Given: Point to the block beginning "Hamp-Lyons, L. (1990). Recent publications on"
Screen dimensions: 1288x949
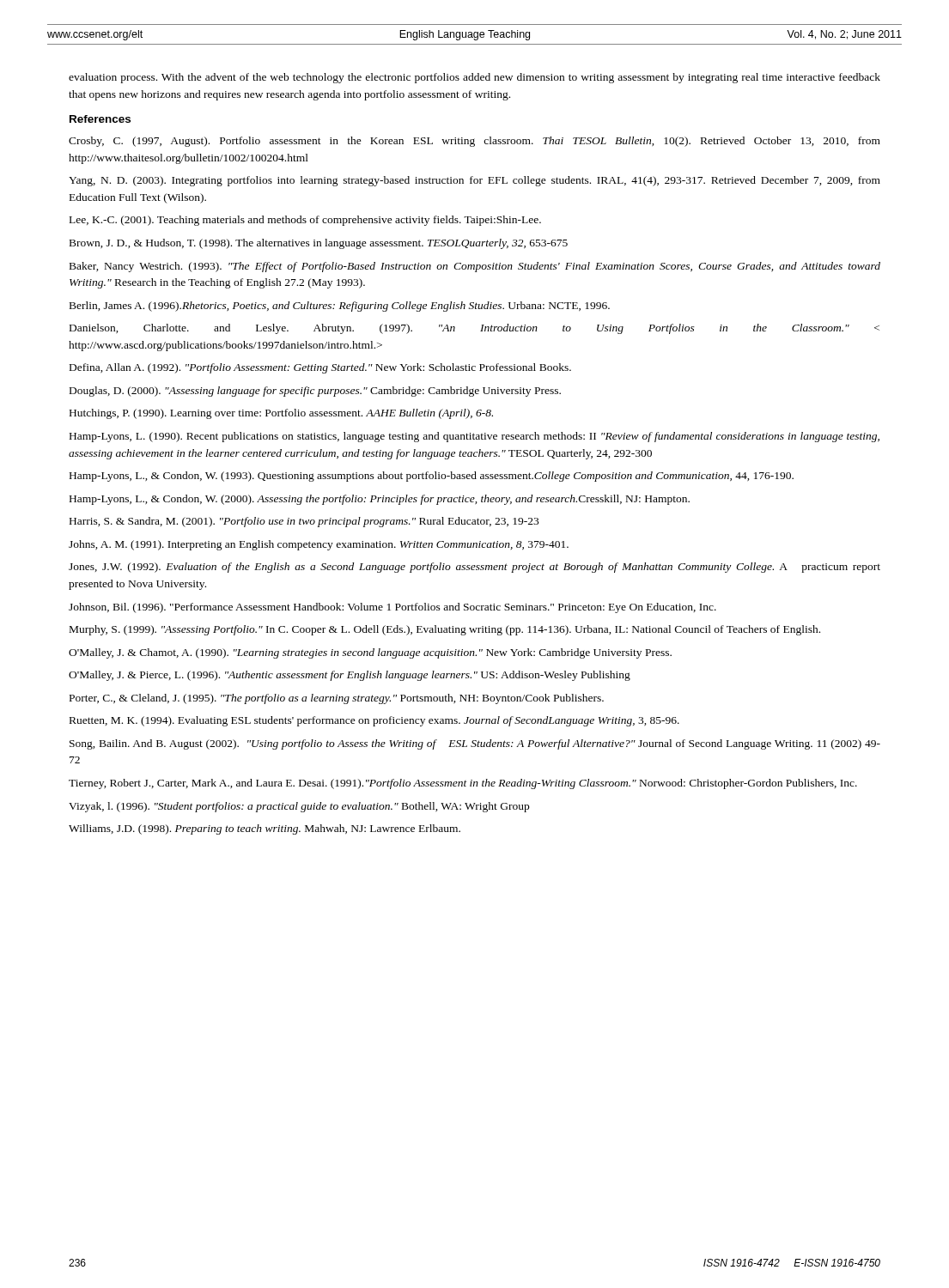Looking at the screenshot, I should tap(474, 444).
